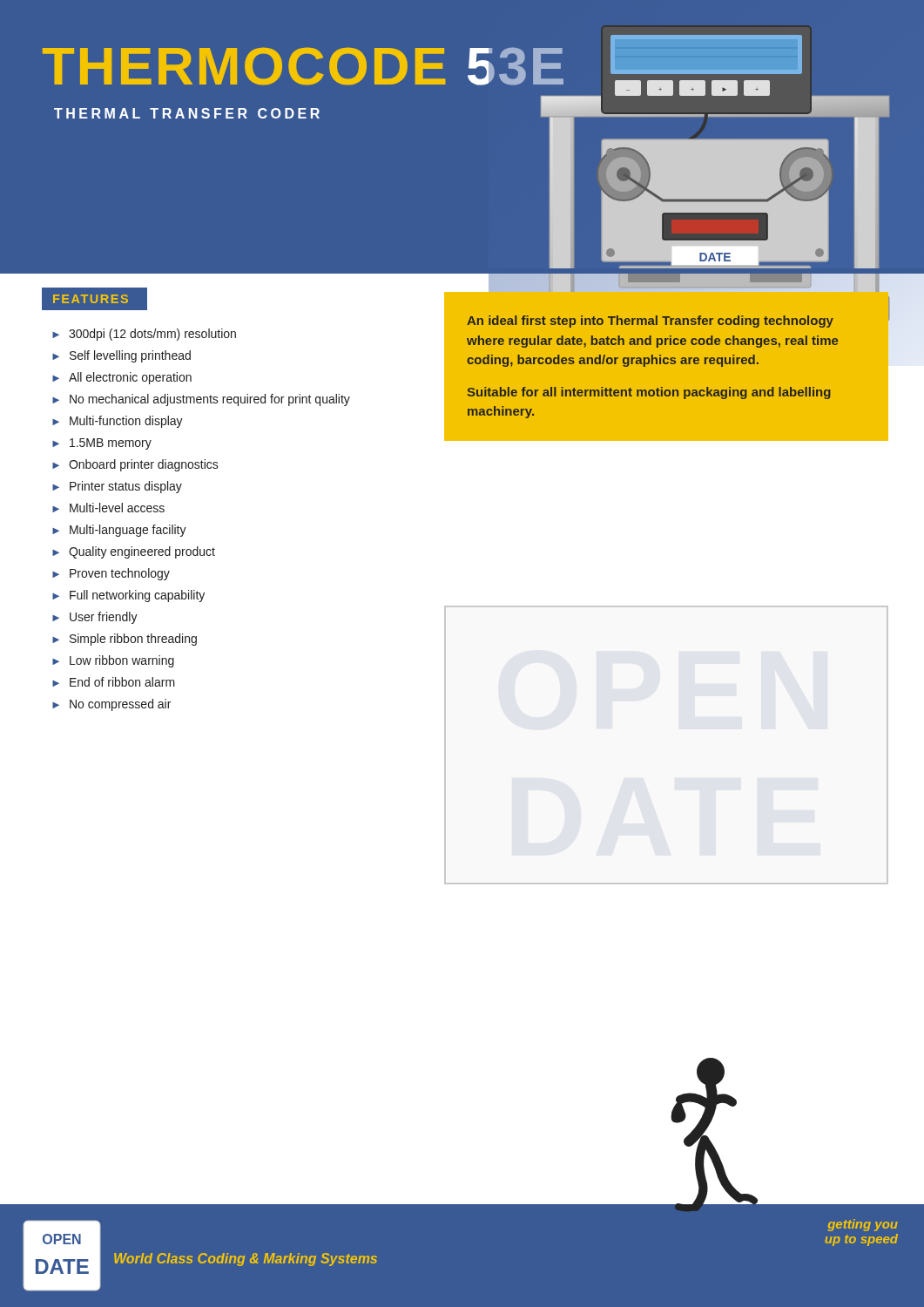
Task: Point to the passage starting "► Multi-function display"
Action: (117, 421)
